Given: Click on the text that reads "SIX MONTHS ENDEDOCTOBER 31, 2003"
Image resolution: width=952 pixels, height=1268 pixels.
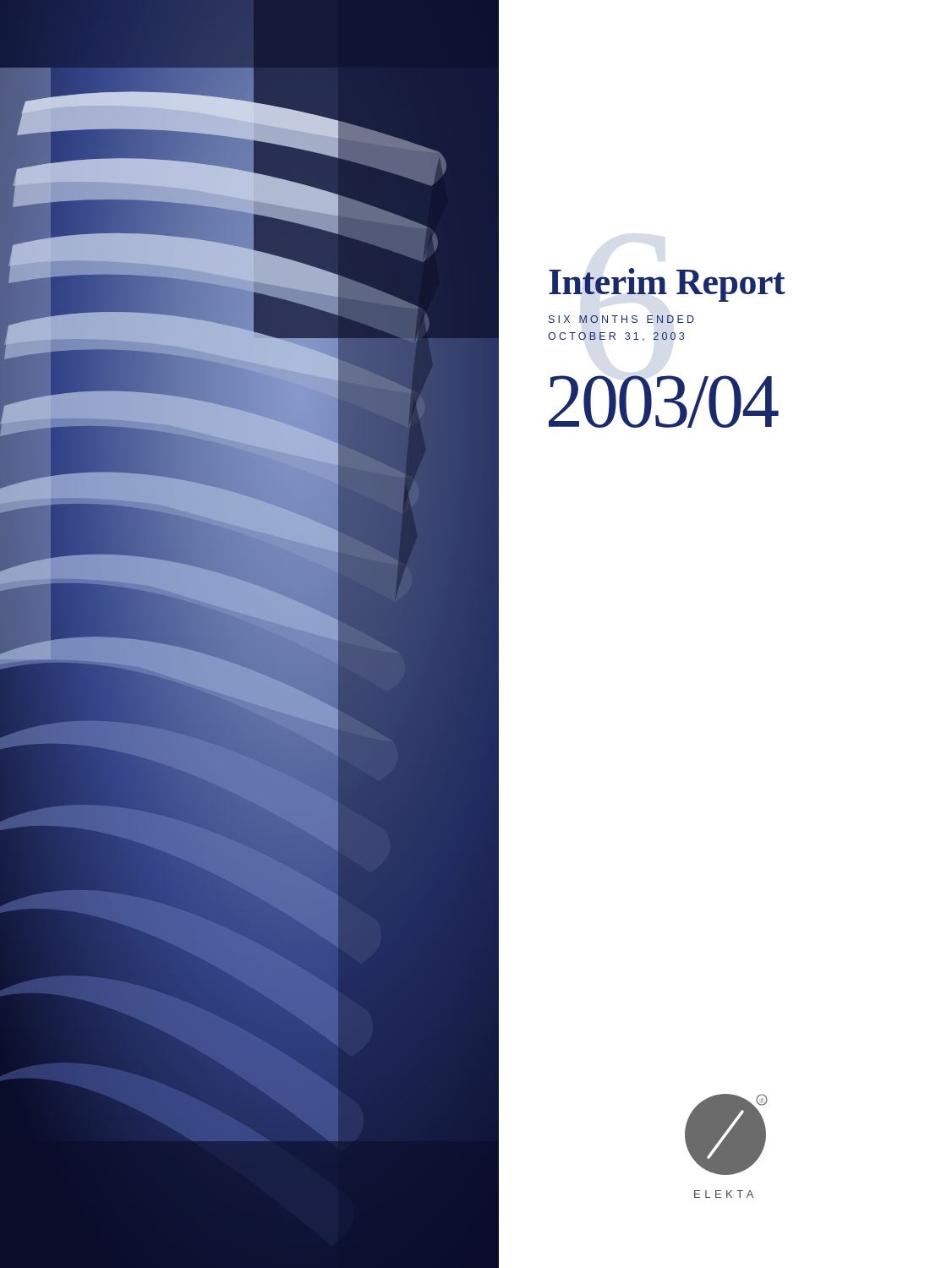Looking at the screenshot, I should point(622,328).
